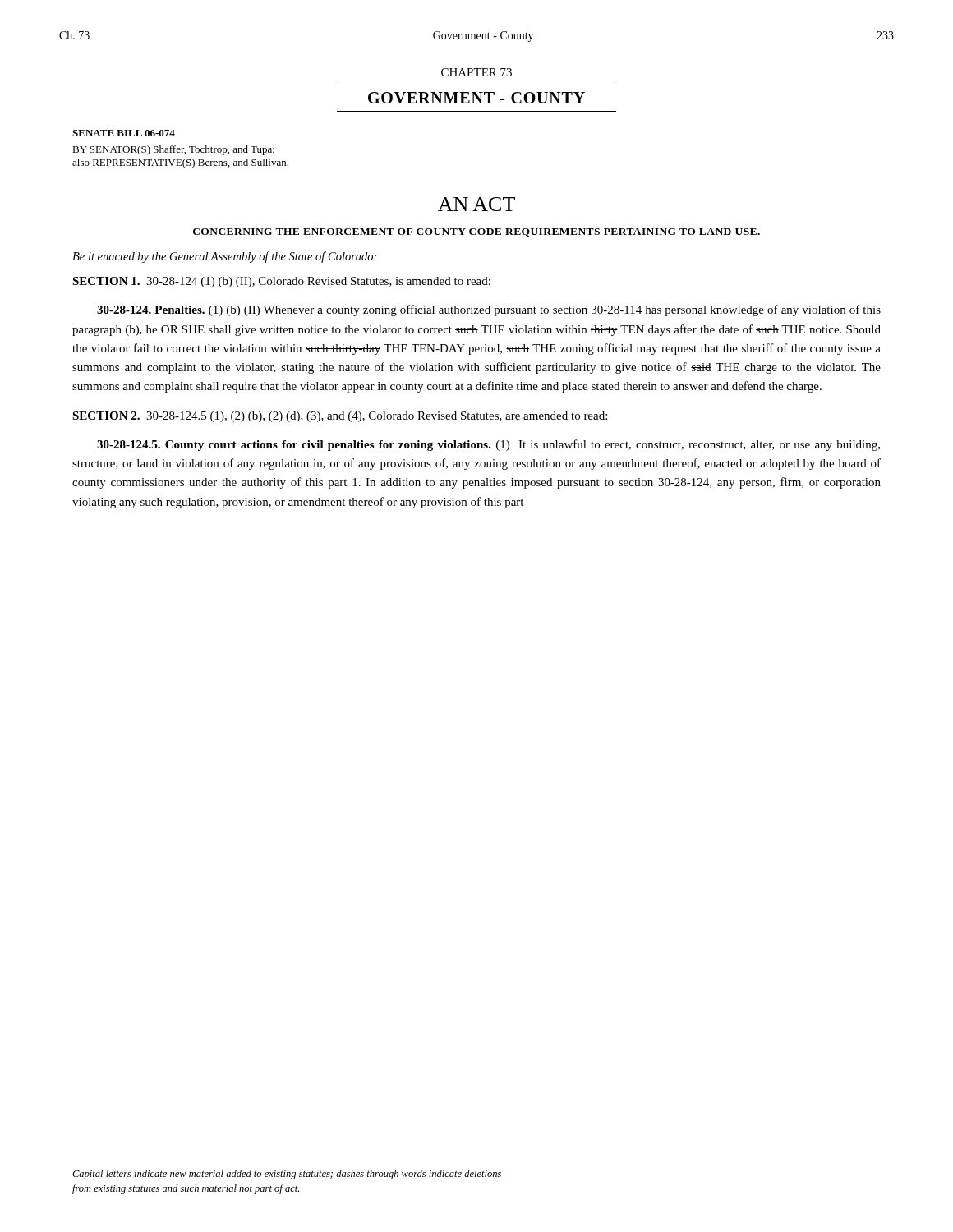The width and height of the screenshot is (953, 1232).
Task: Find the text block with the text "Be it enacted"
Action: (x=225, y=256)
